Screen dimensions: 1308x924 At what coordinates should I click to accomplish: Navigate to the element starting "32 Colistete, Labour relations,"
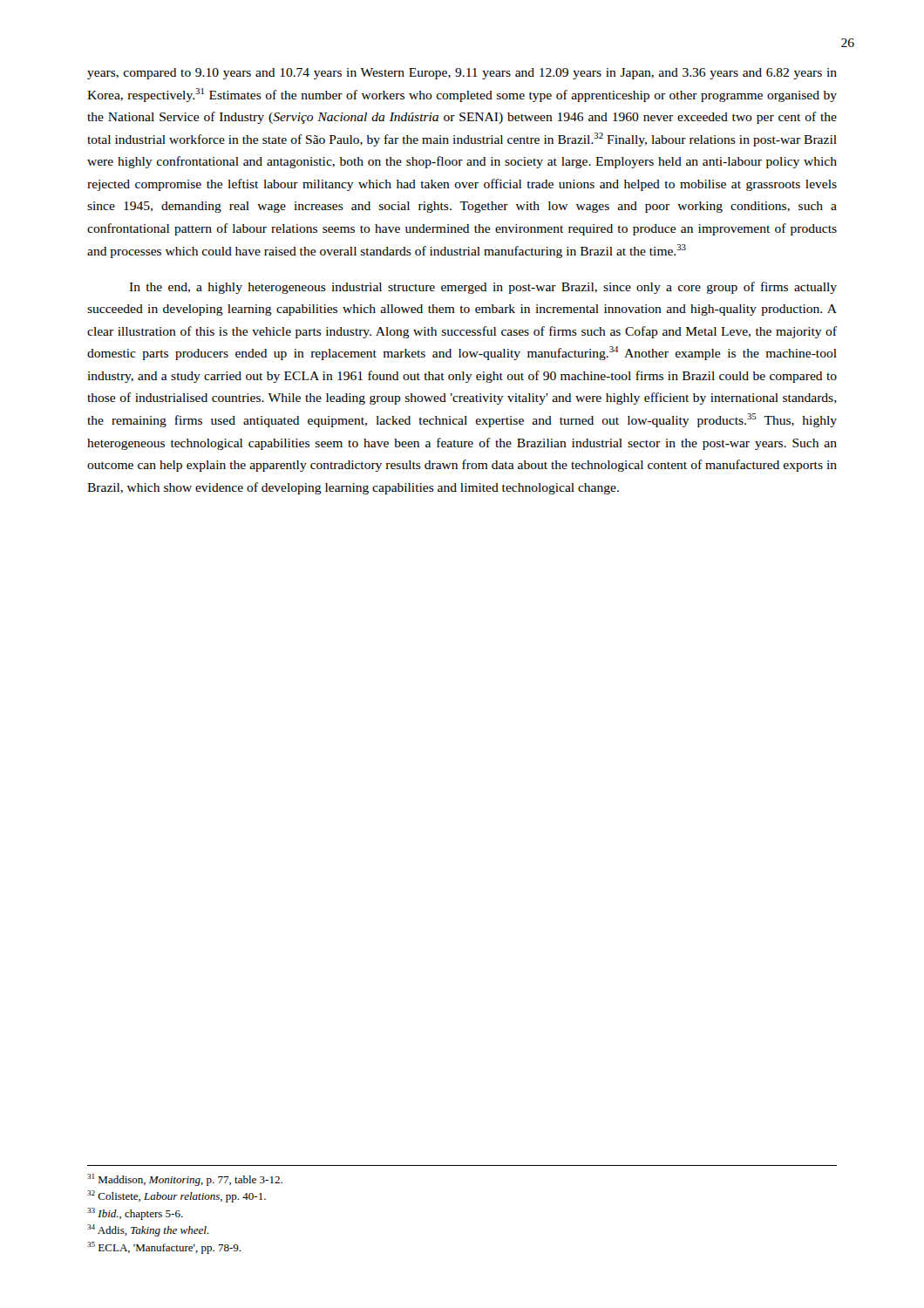[x=177, y=1195]
